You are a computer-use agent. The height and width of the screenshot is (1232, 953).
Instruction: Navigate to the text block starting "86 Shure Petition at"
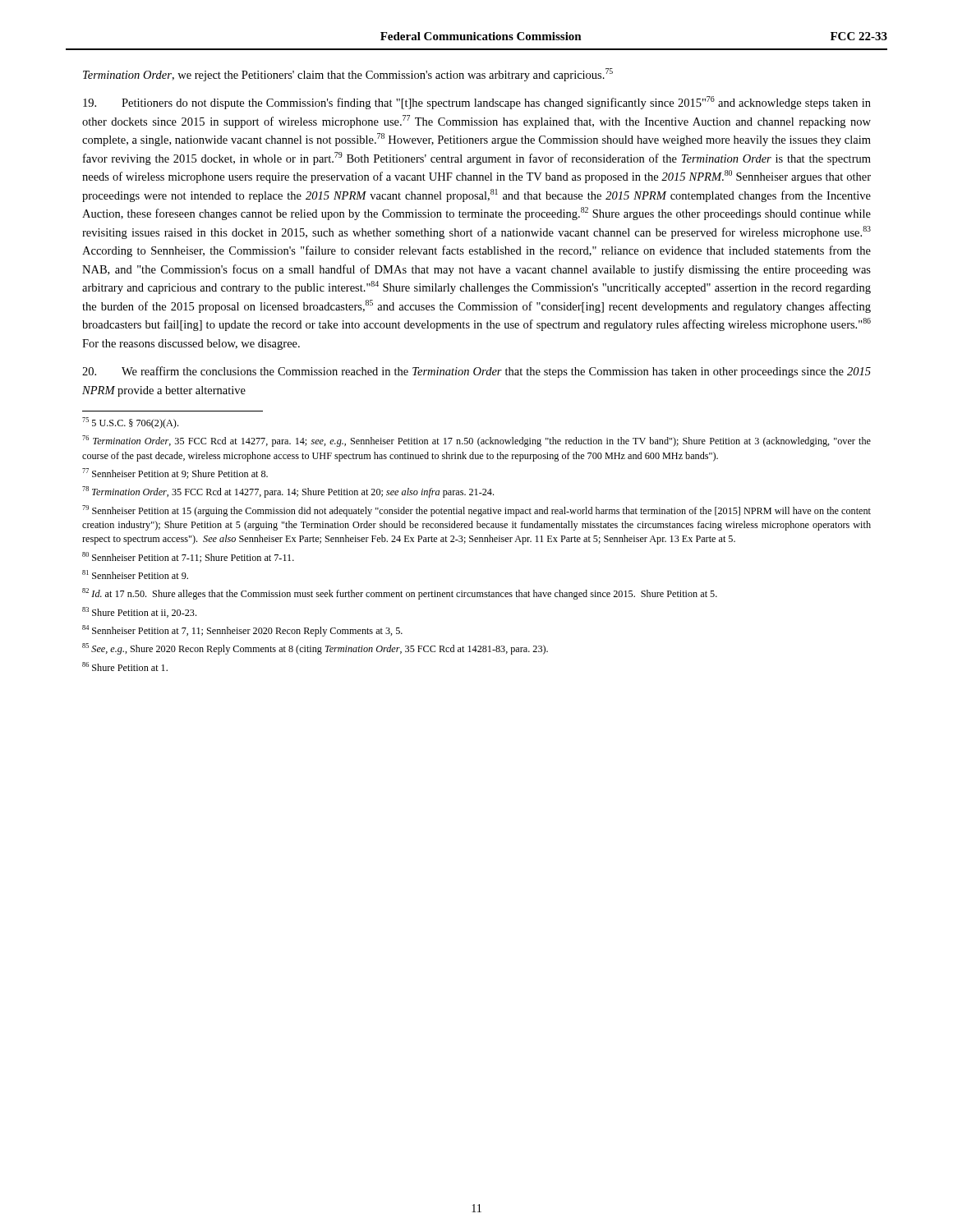[125, 667]
